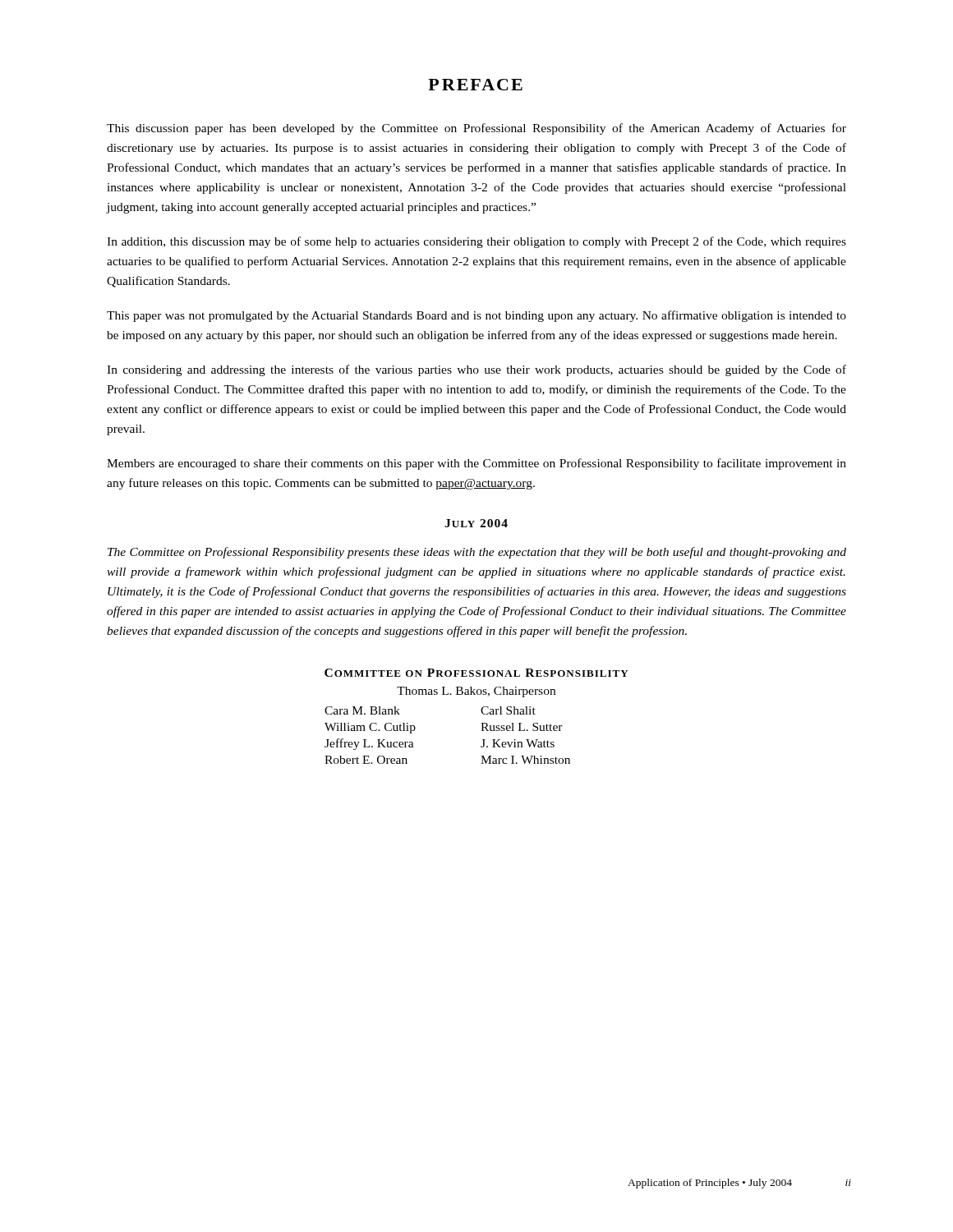Locate the region starting "In considering and"
This screenshot has width=953, height=1232.
point(476,399)
